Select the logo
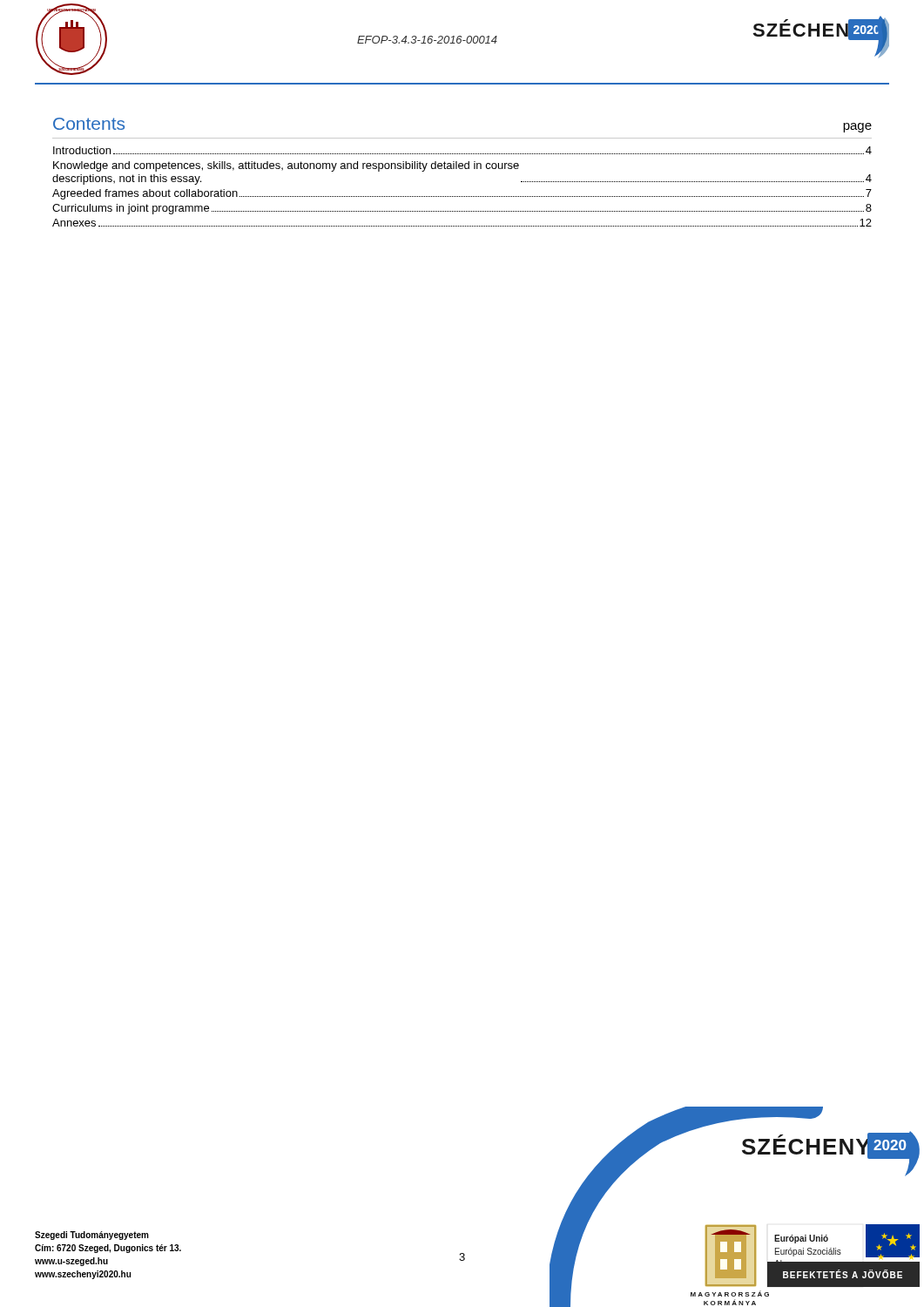 click(x=737, y=1207)
